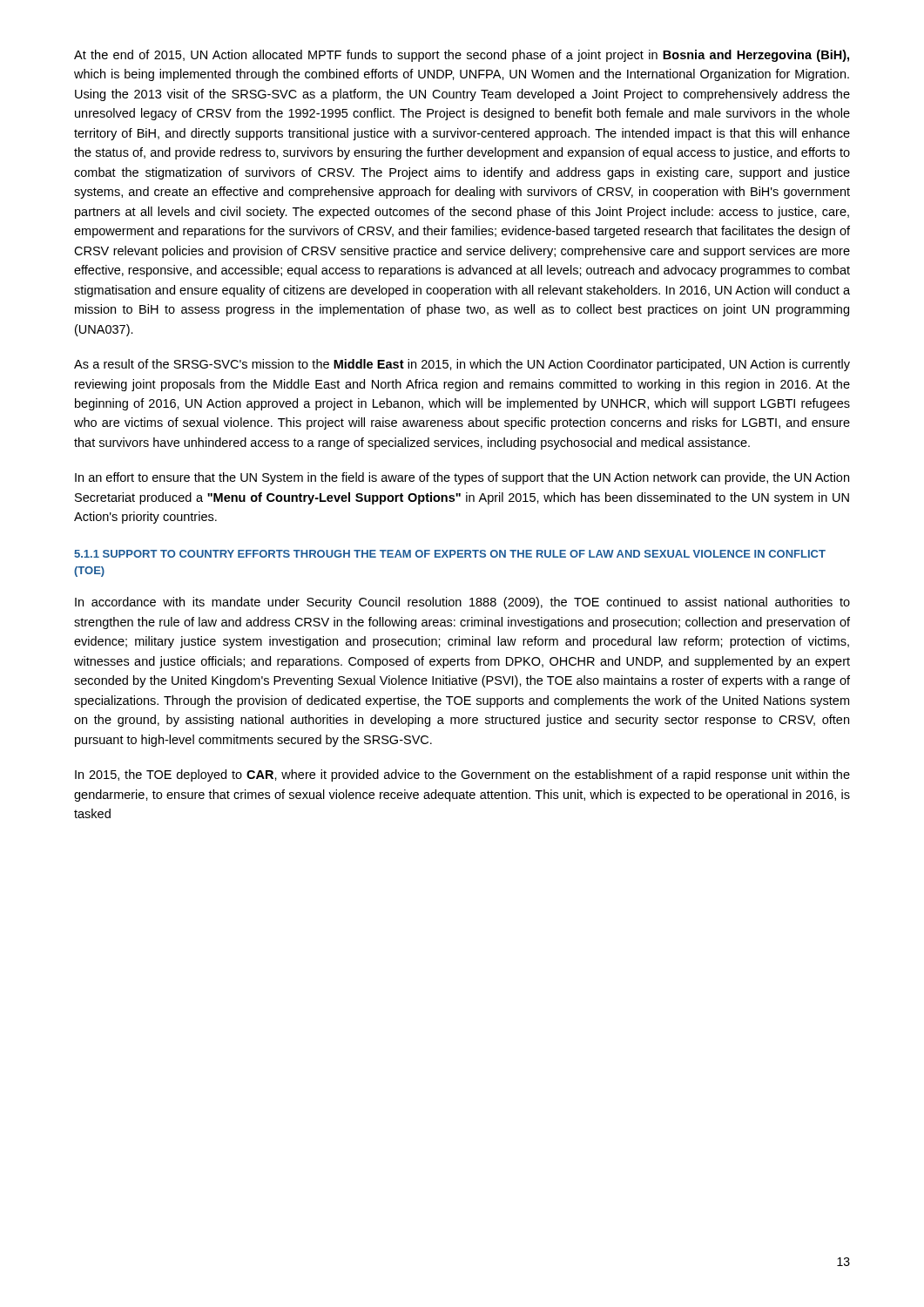Click on the block starting "At the end of 2015, UN"

point(462,192)
